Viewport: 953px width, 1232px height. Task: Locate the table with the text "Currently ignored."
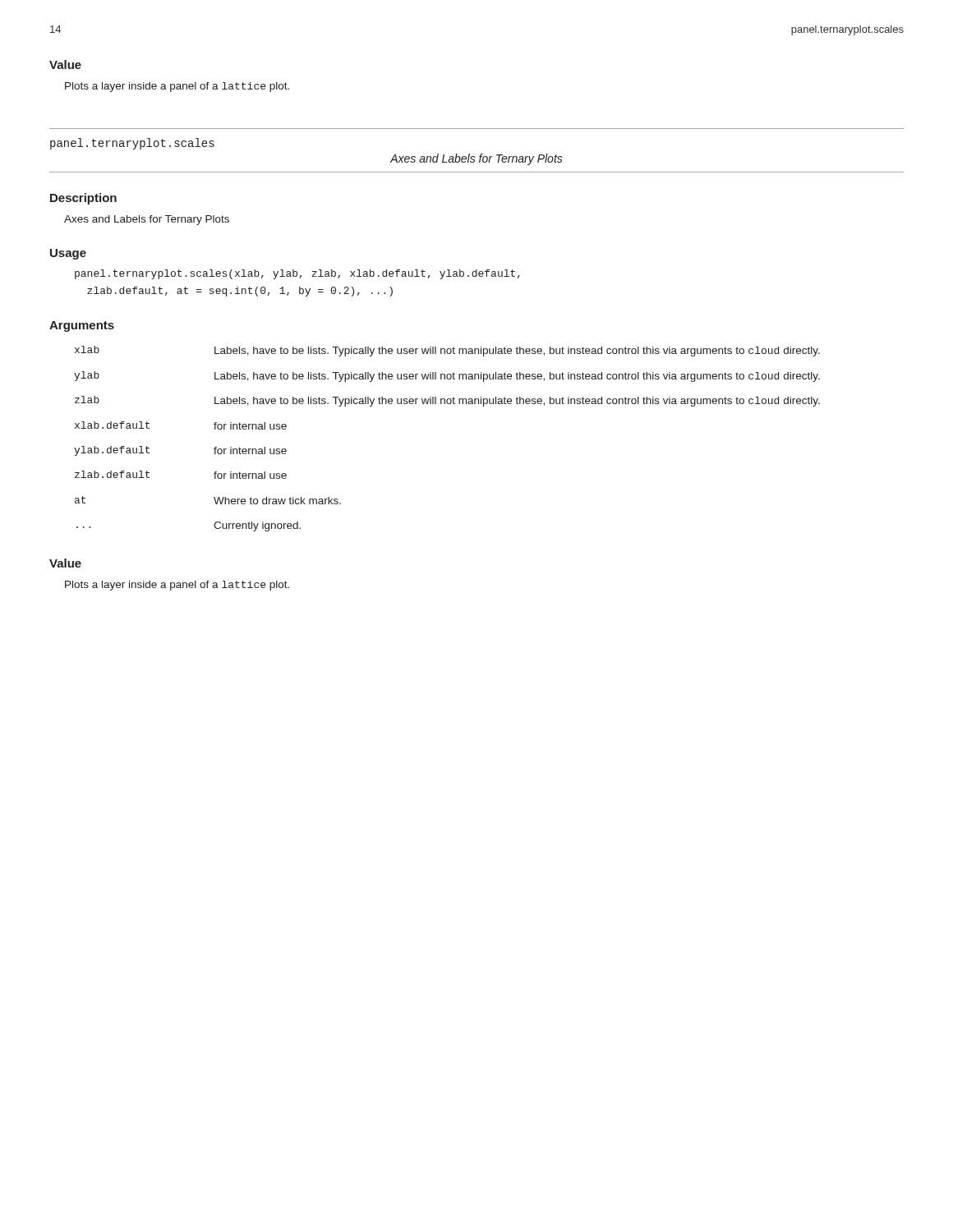tap(476, 438)
